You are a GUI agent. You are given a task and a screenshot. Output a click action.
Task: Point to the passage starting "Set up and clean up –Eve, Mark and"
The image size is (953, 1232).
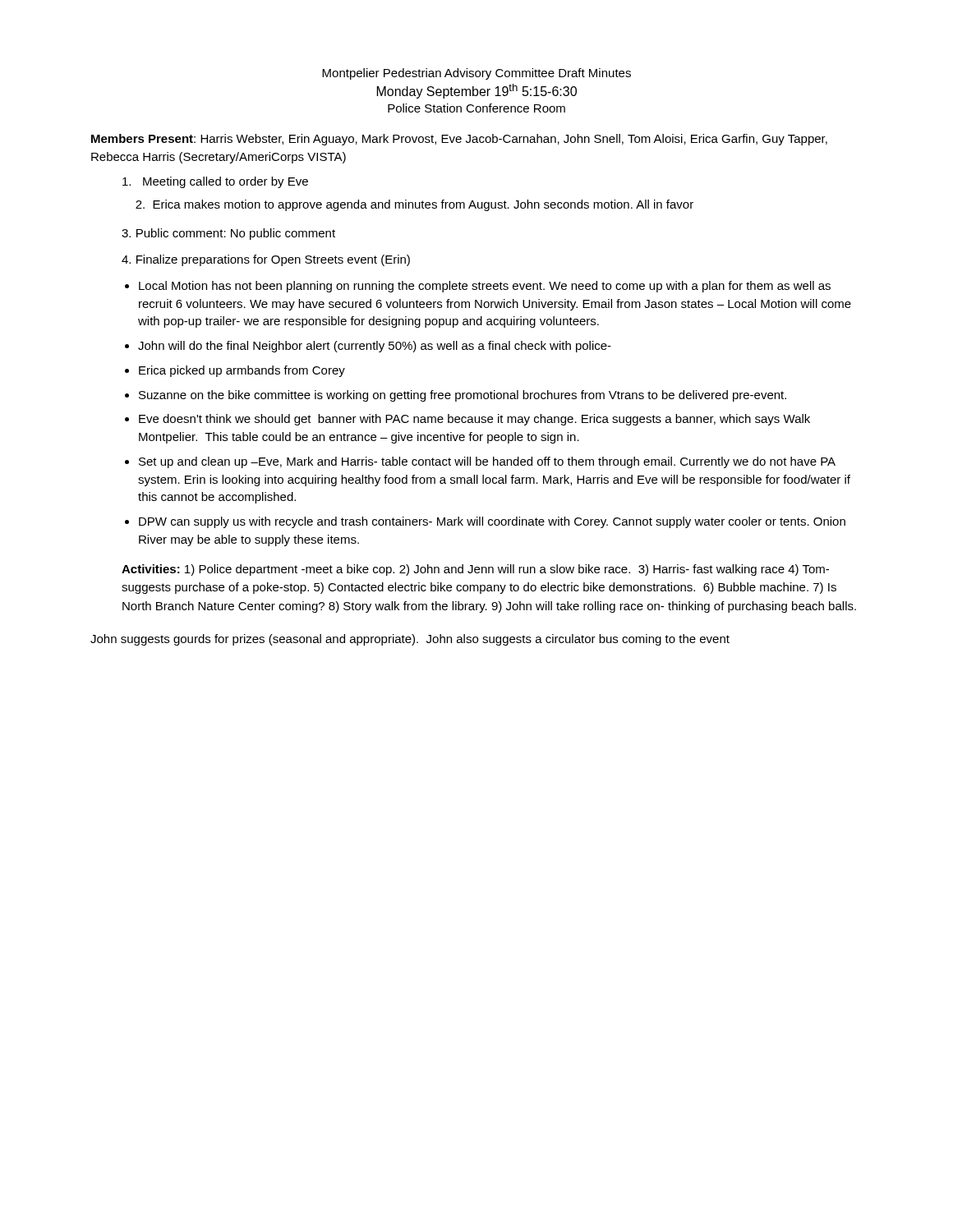click(494, 479)
